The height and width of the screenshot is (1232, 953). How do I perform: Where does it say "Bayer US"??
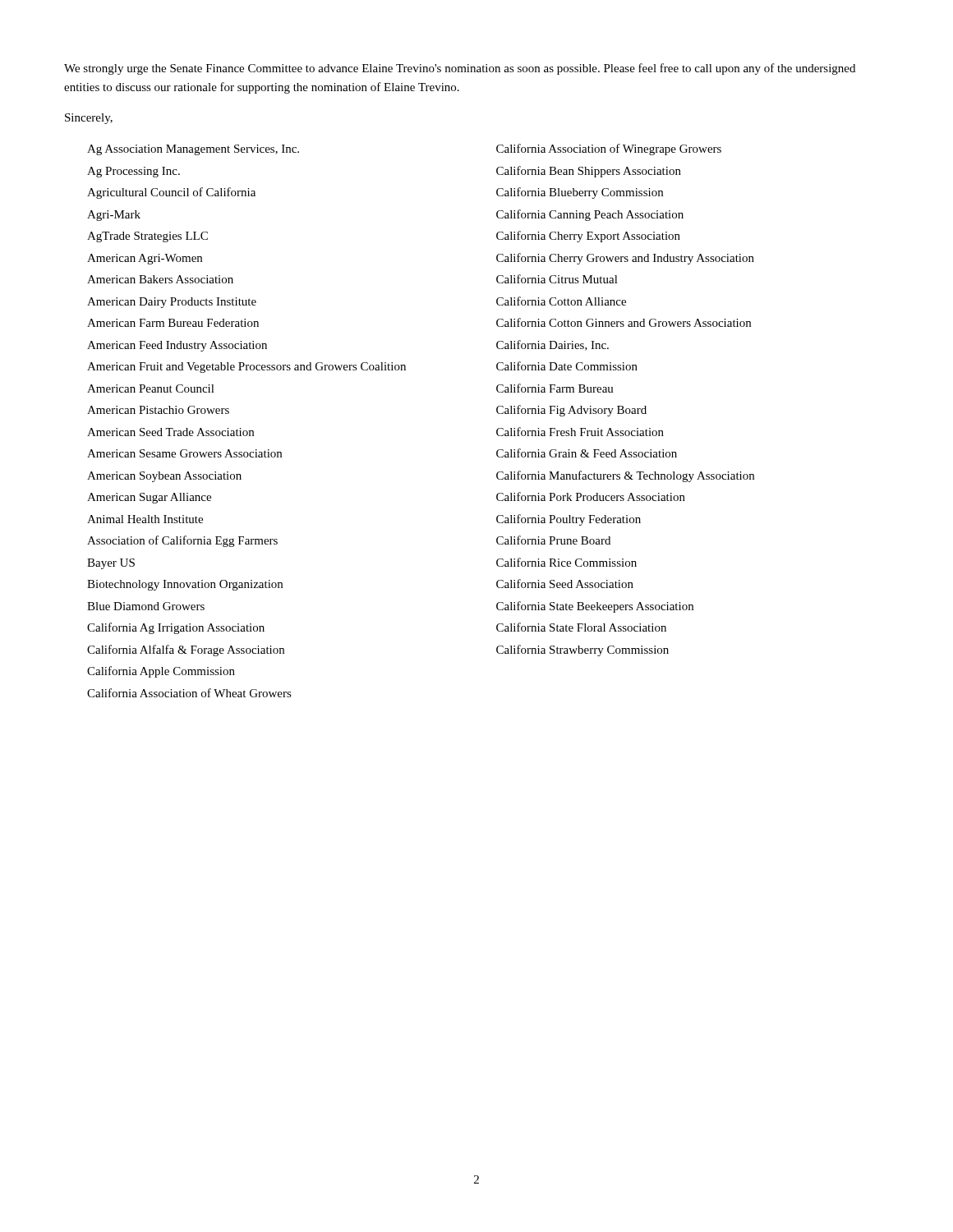[x=111, y=562]
